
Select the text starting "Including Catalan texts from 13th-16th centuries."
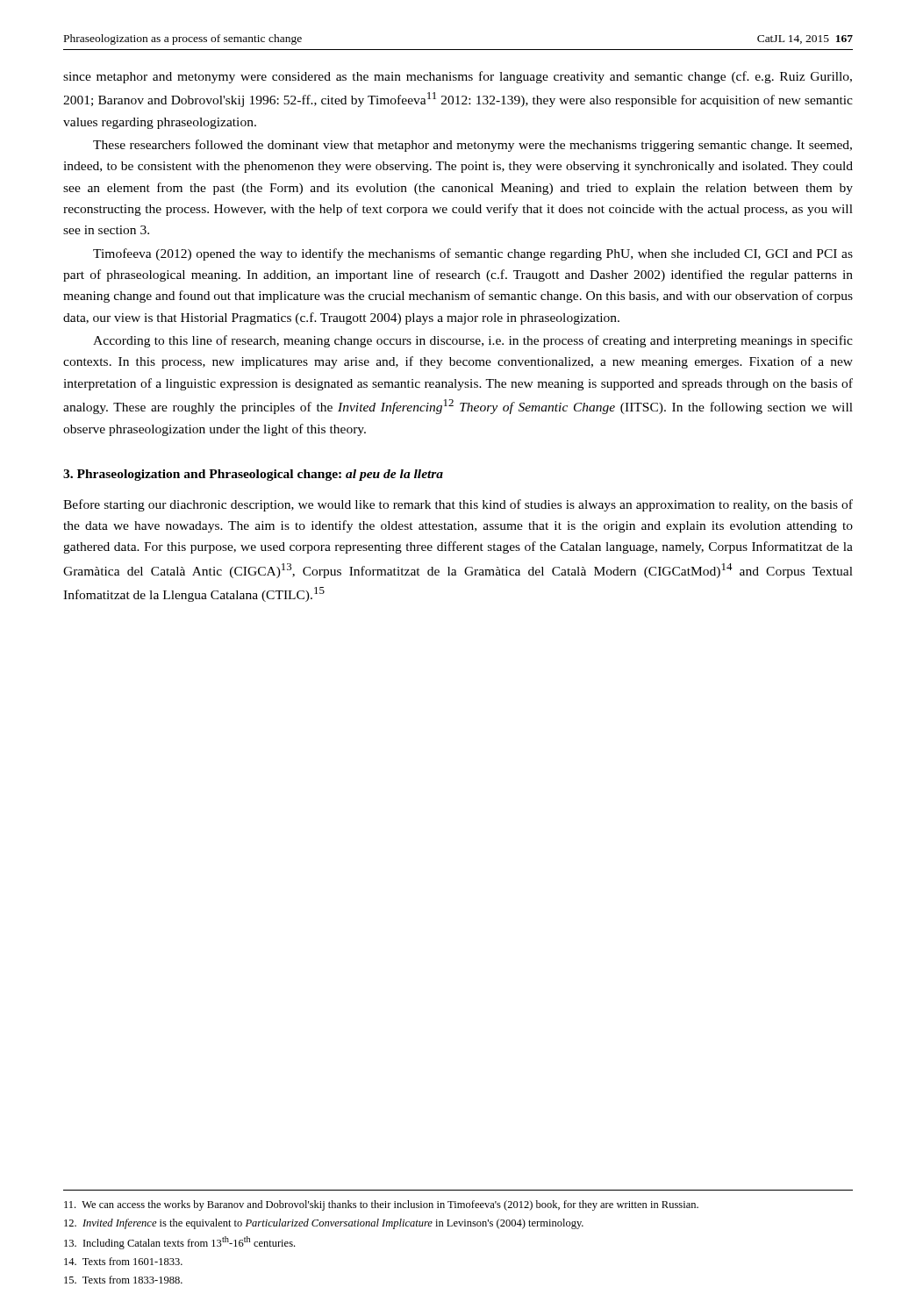coord(179,1242)
